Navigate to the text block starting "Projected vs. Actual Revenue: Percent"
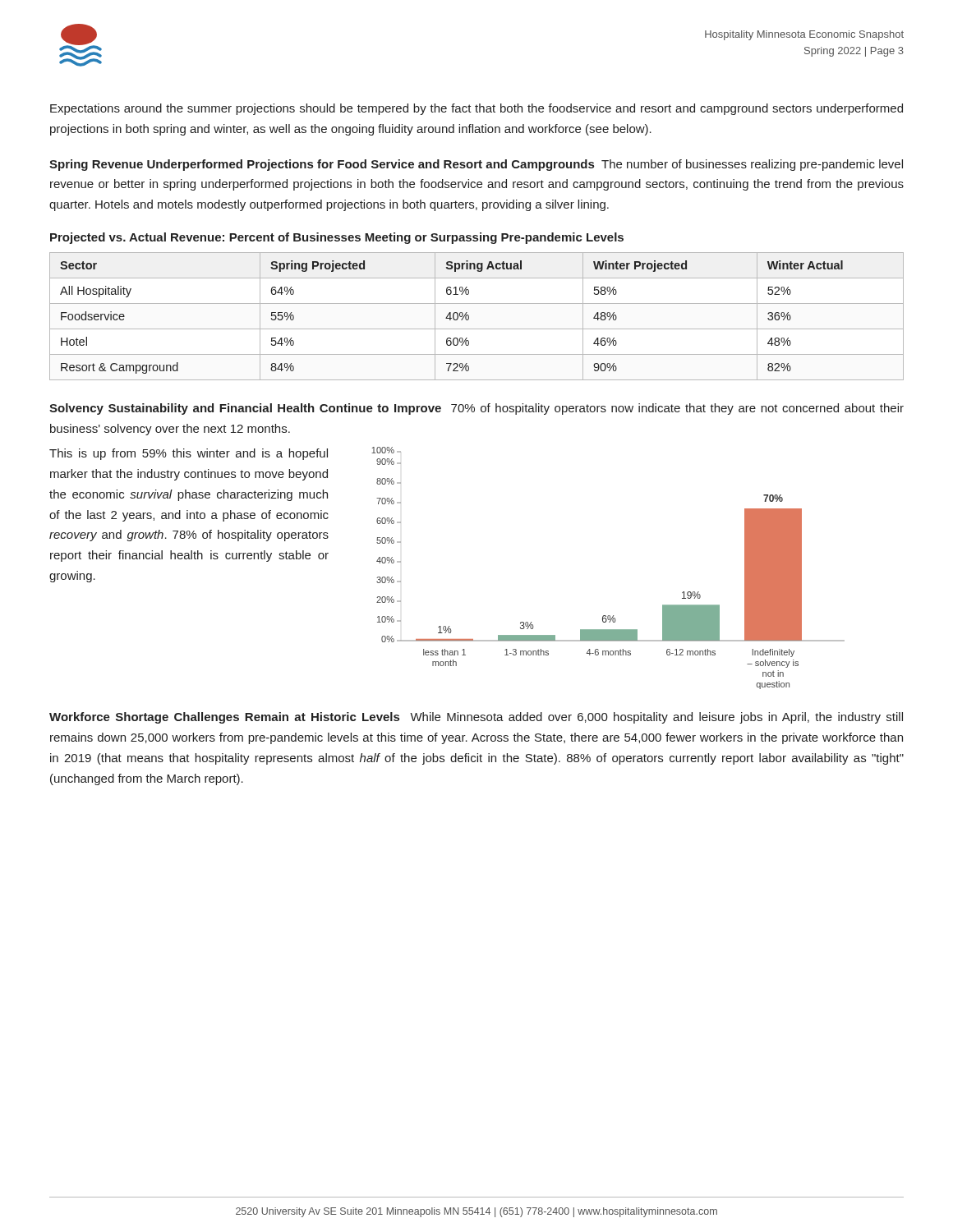The height and width of the screenshot is (1232, 953). pyautogui.click(x=337, y=237)
